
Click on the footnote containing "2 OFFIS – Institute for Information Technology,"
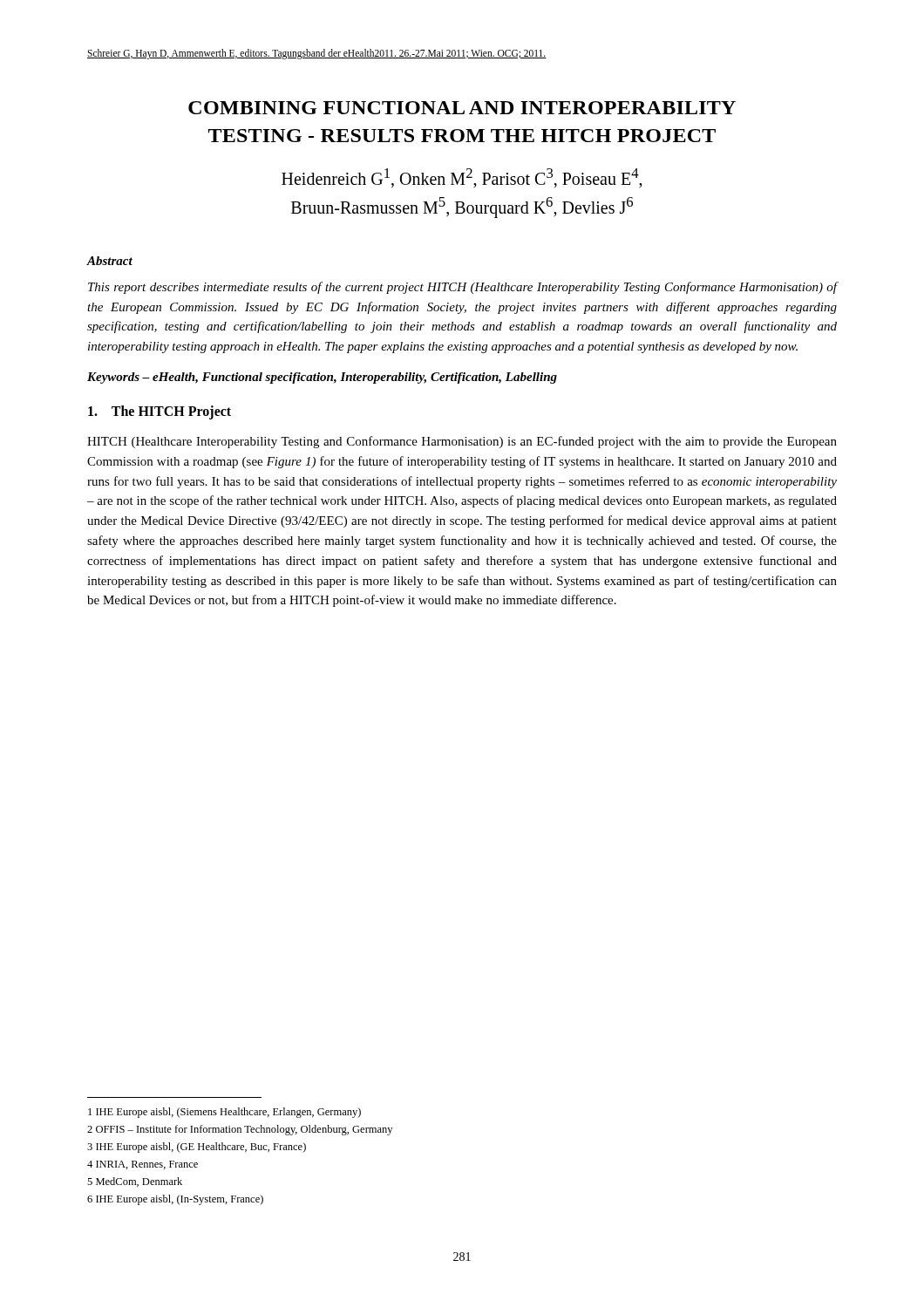coord(240,1129)
